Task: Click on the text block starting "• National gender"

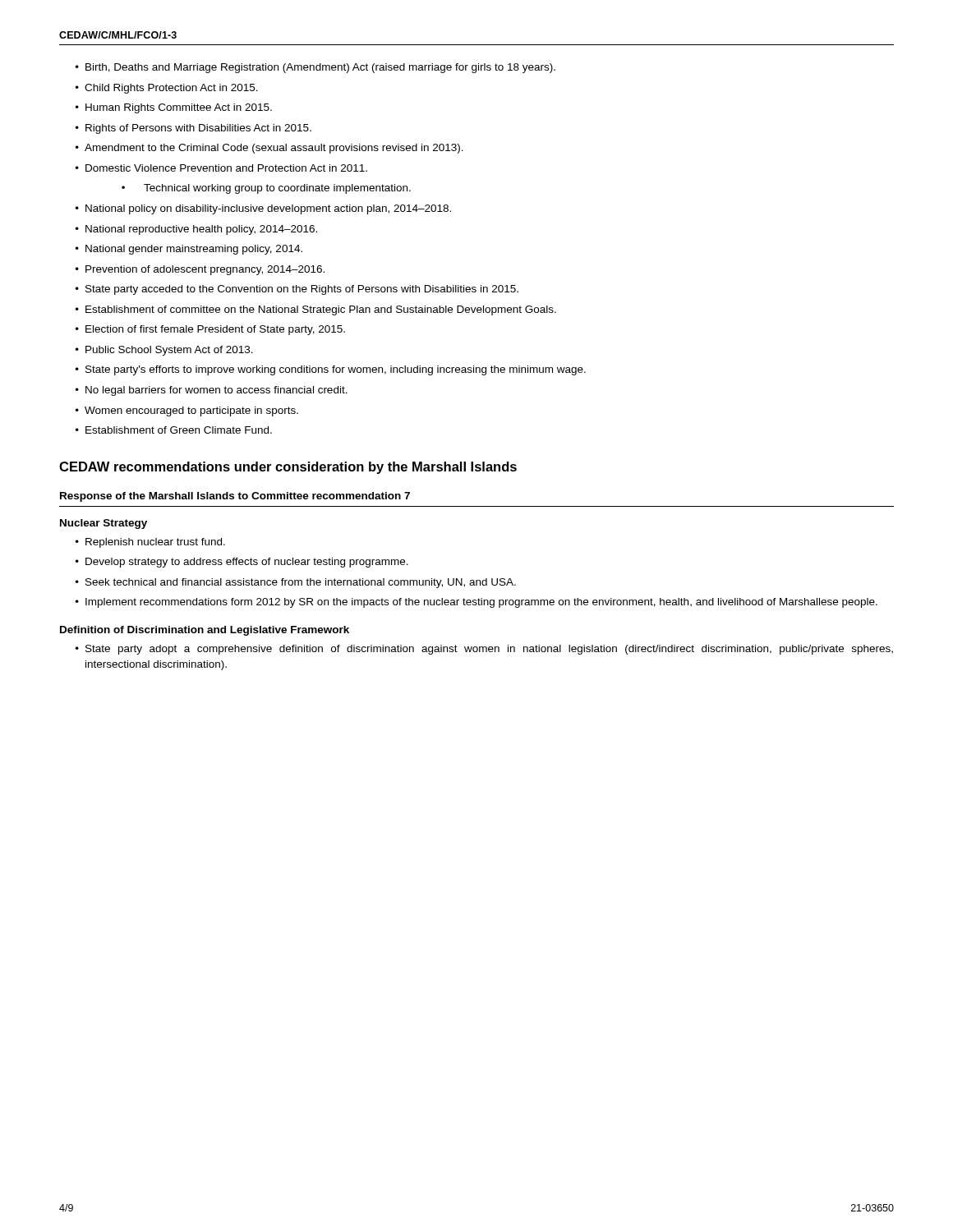Action: [x=189, y=250]
